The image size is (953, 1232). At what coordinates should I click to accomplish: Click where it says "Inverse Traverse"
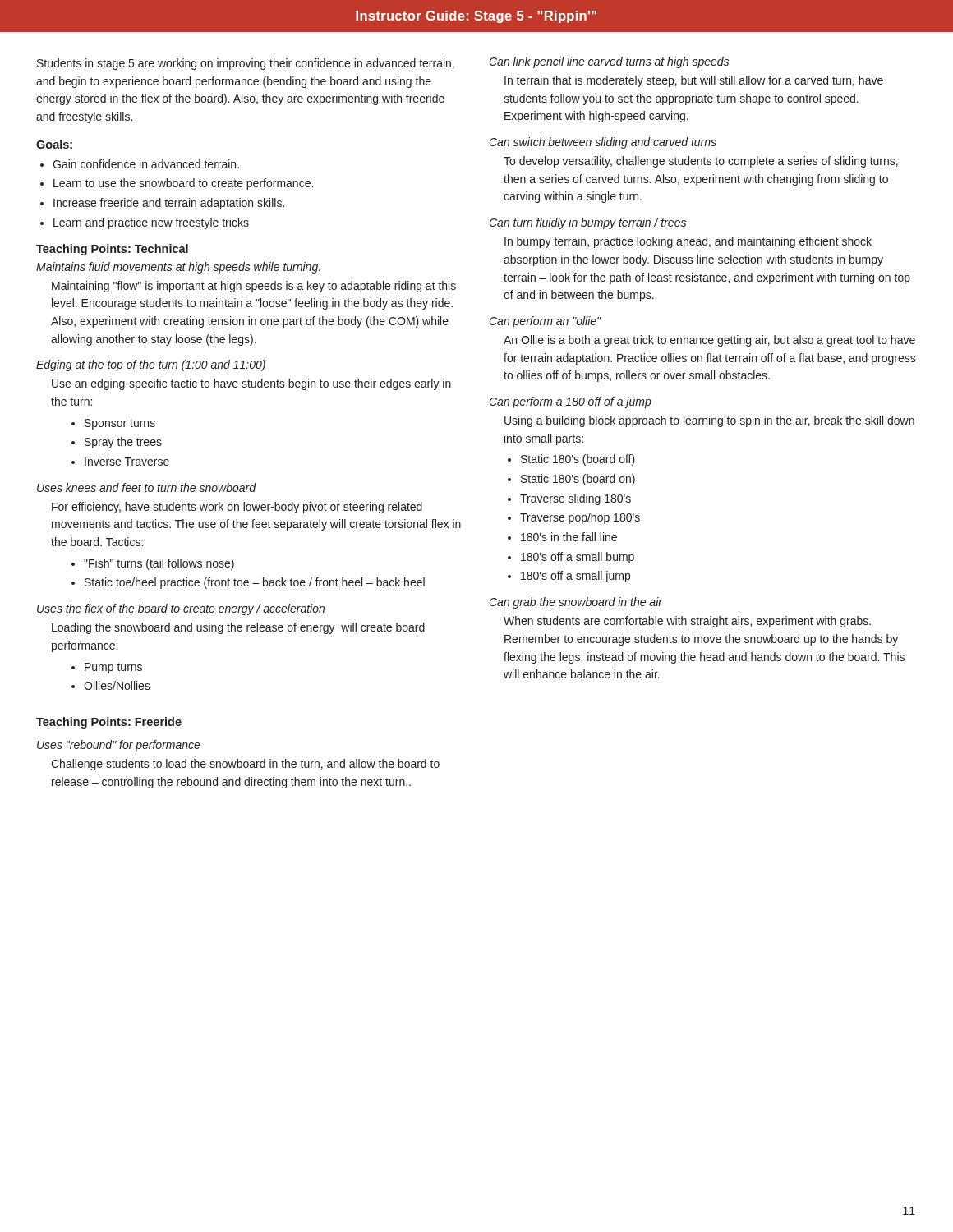(127, 462)
